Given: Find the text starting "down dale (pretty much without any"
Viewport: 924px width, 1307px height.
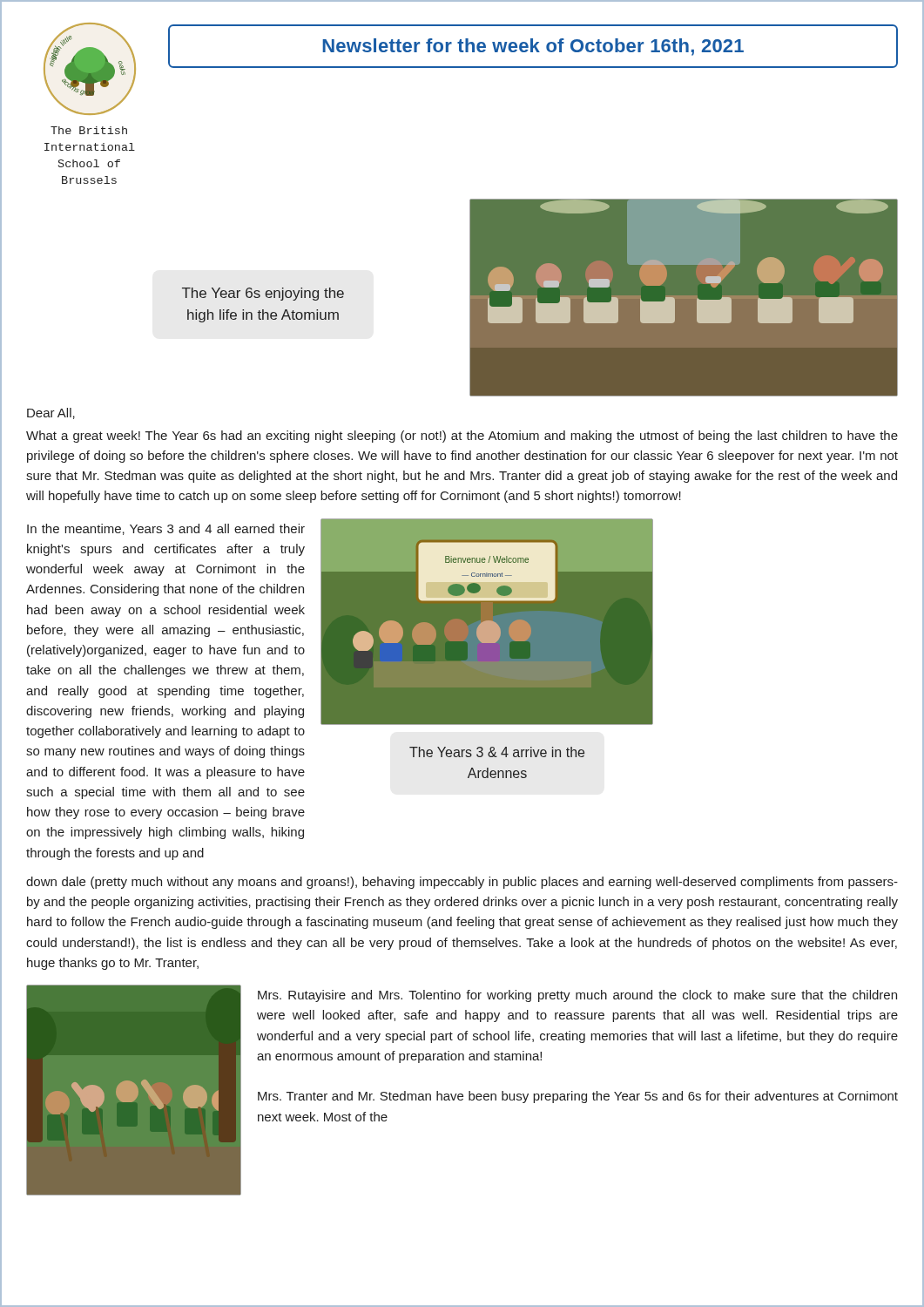Looking at the screenshot, I should (462, 922).
